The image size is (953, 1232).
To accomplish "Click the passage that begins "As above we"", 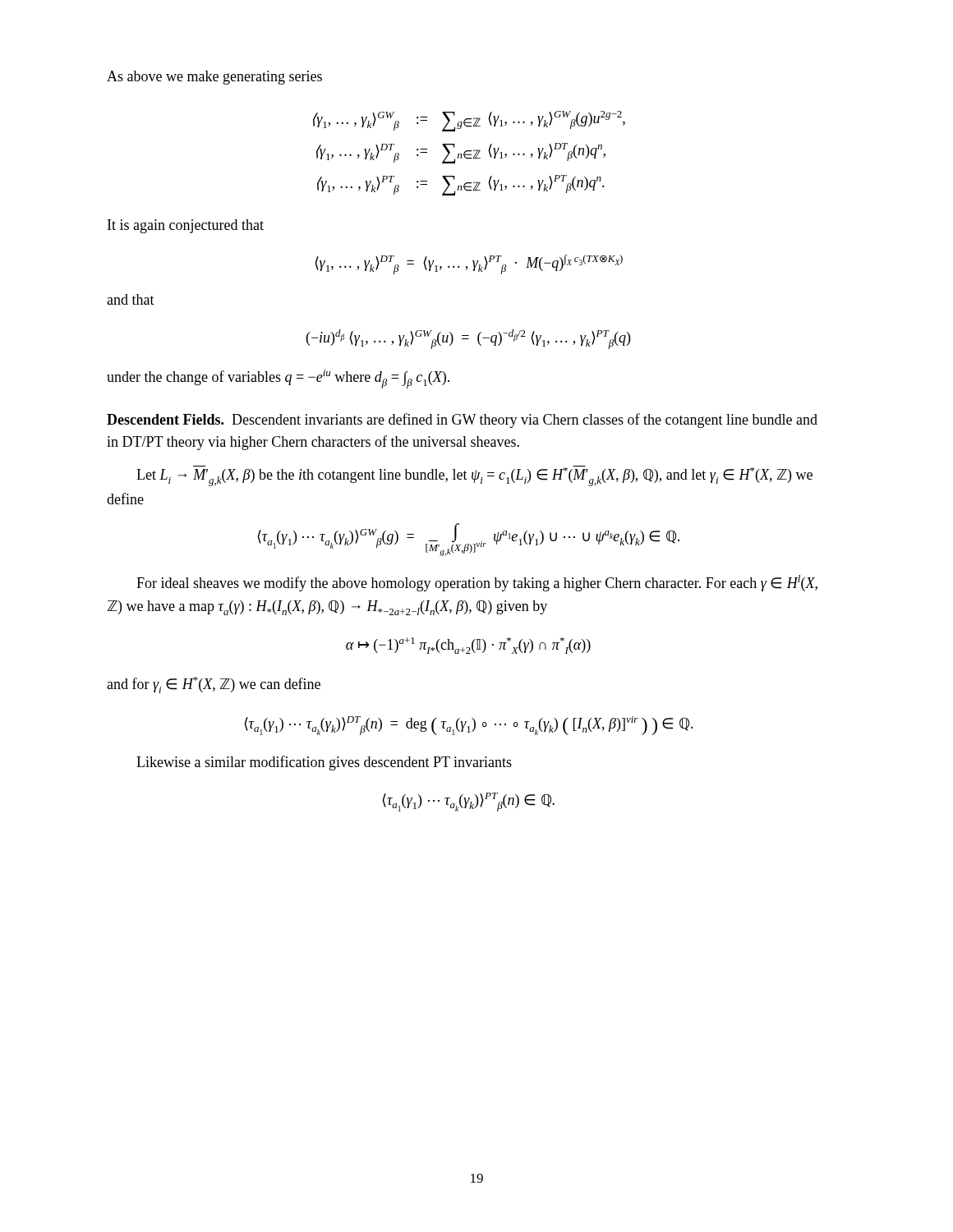I will 215,76.
